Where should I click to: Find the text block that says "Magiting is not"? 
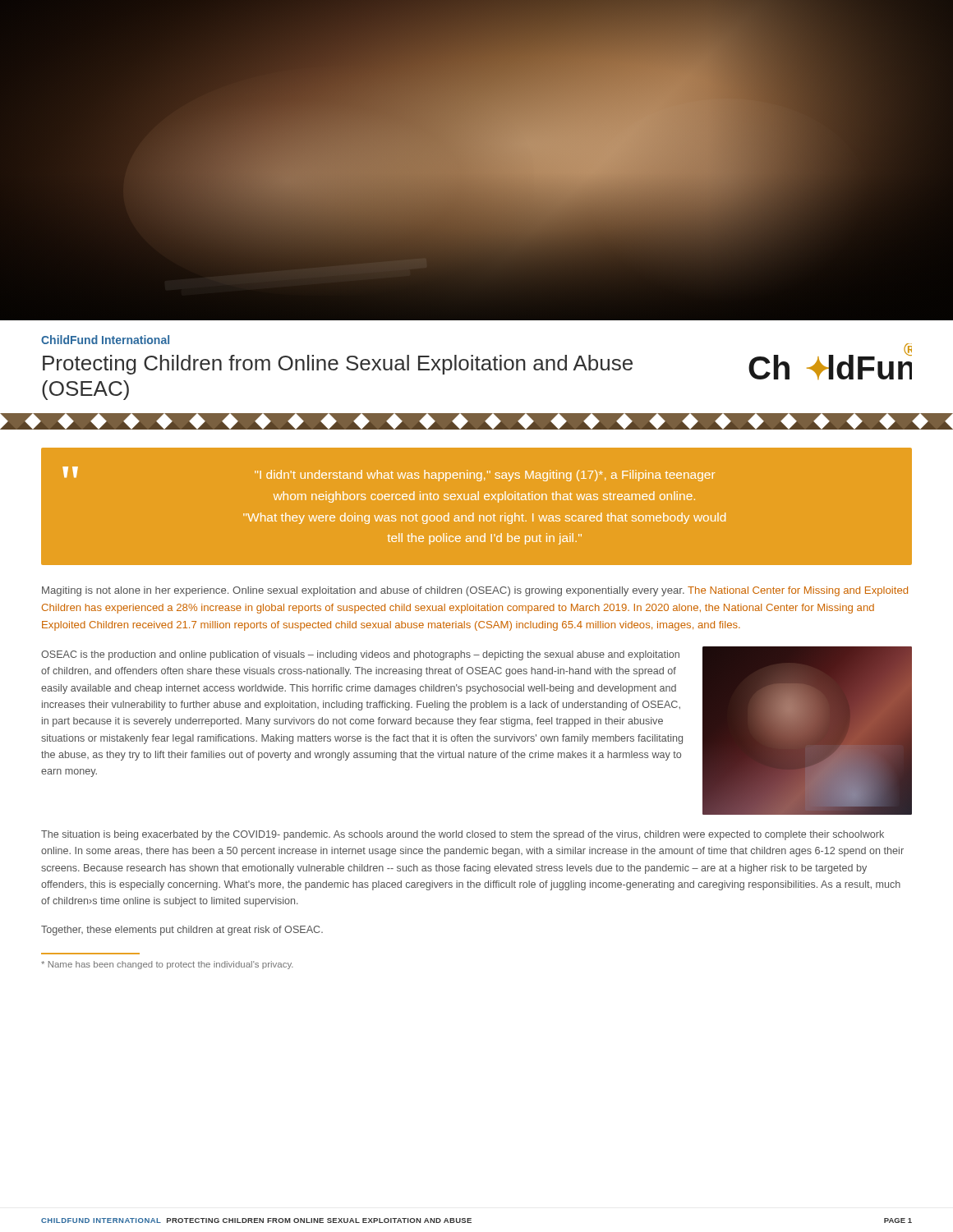(475, 607)
